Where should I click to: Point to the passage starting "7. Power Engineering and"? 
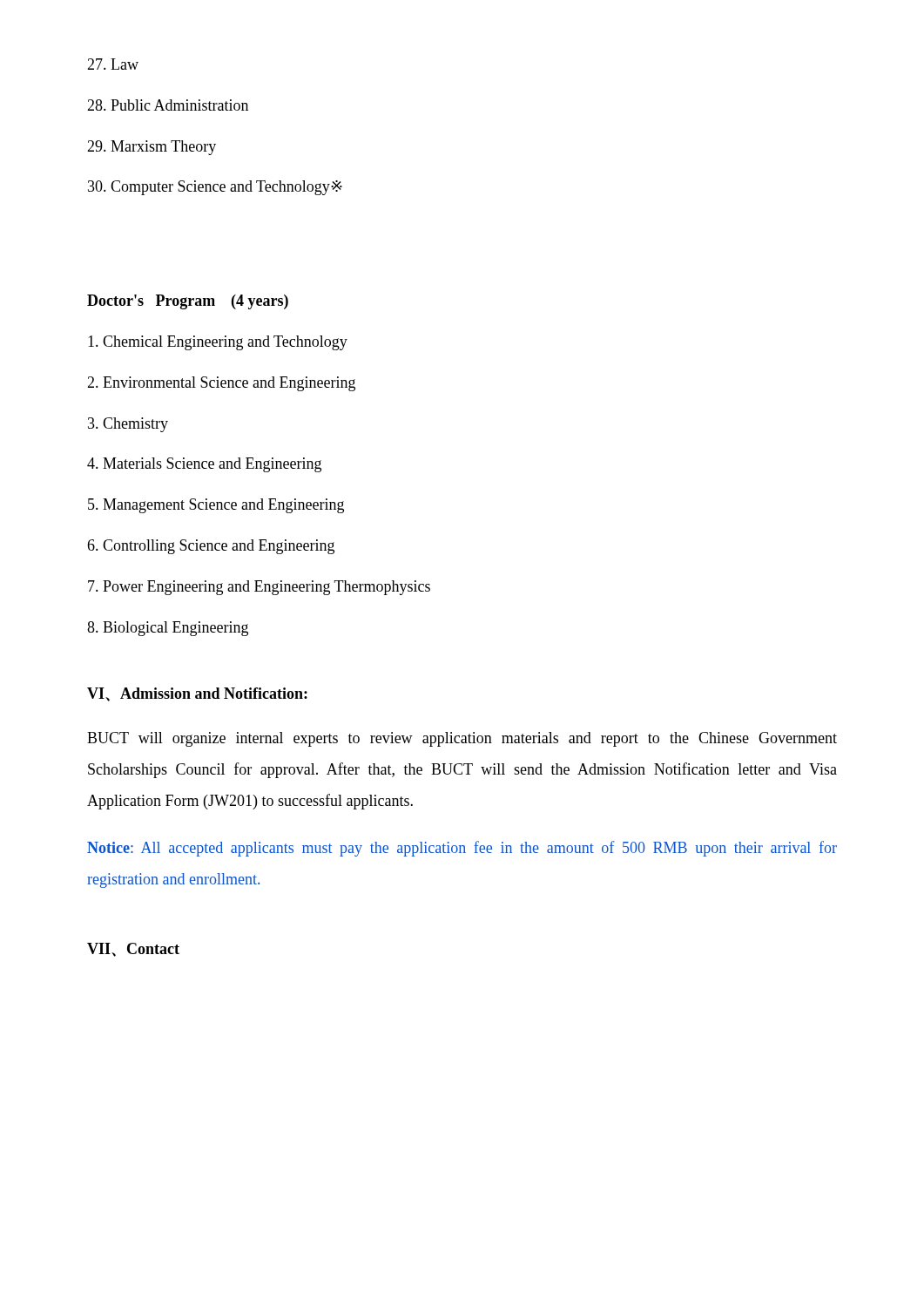click(259, 586)
